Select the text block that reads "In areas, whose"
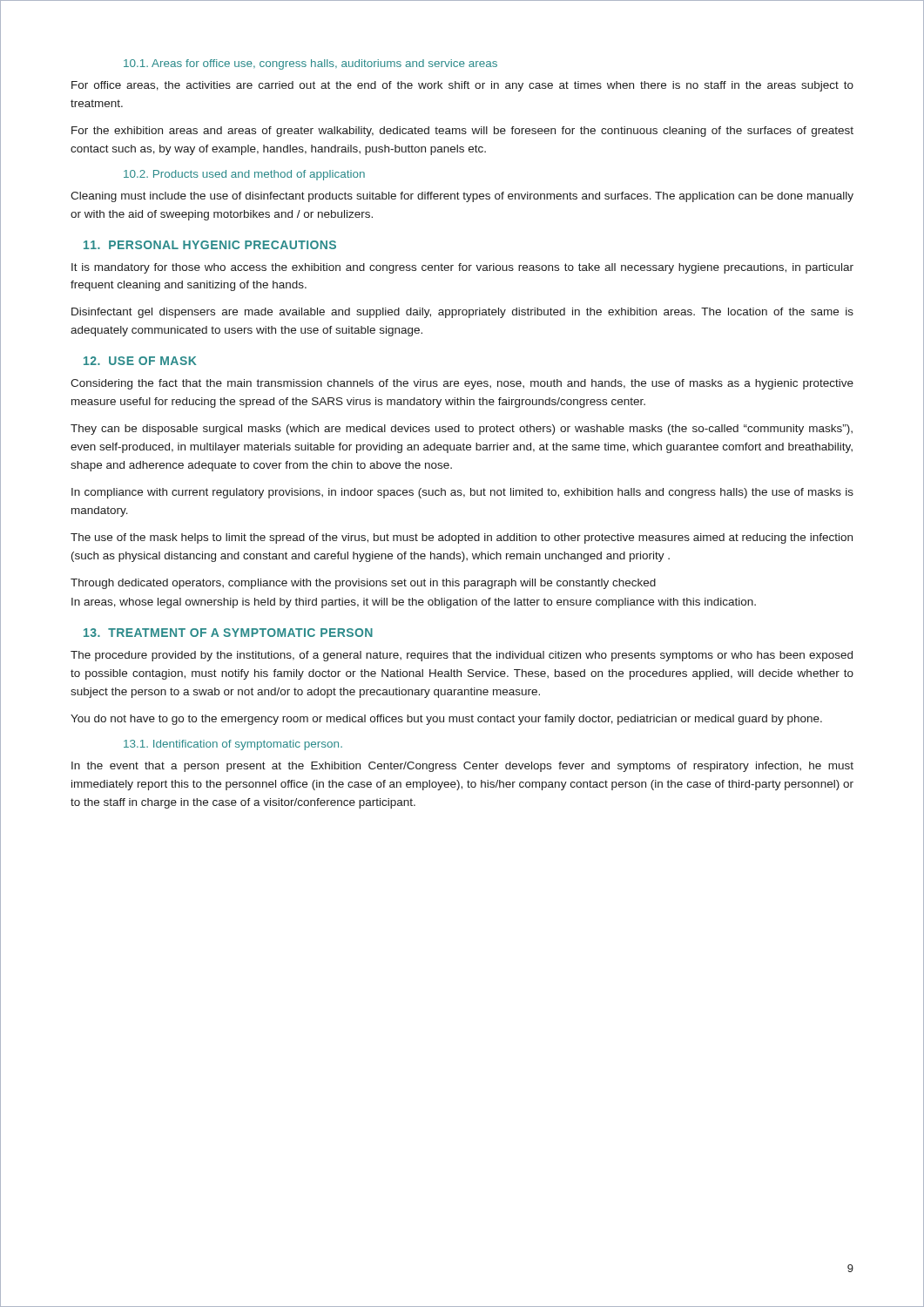The height and width of the screenshot is (1307, 924). [x=414, y=602]
